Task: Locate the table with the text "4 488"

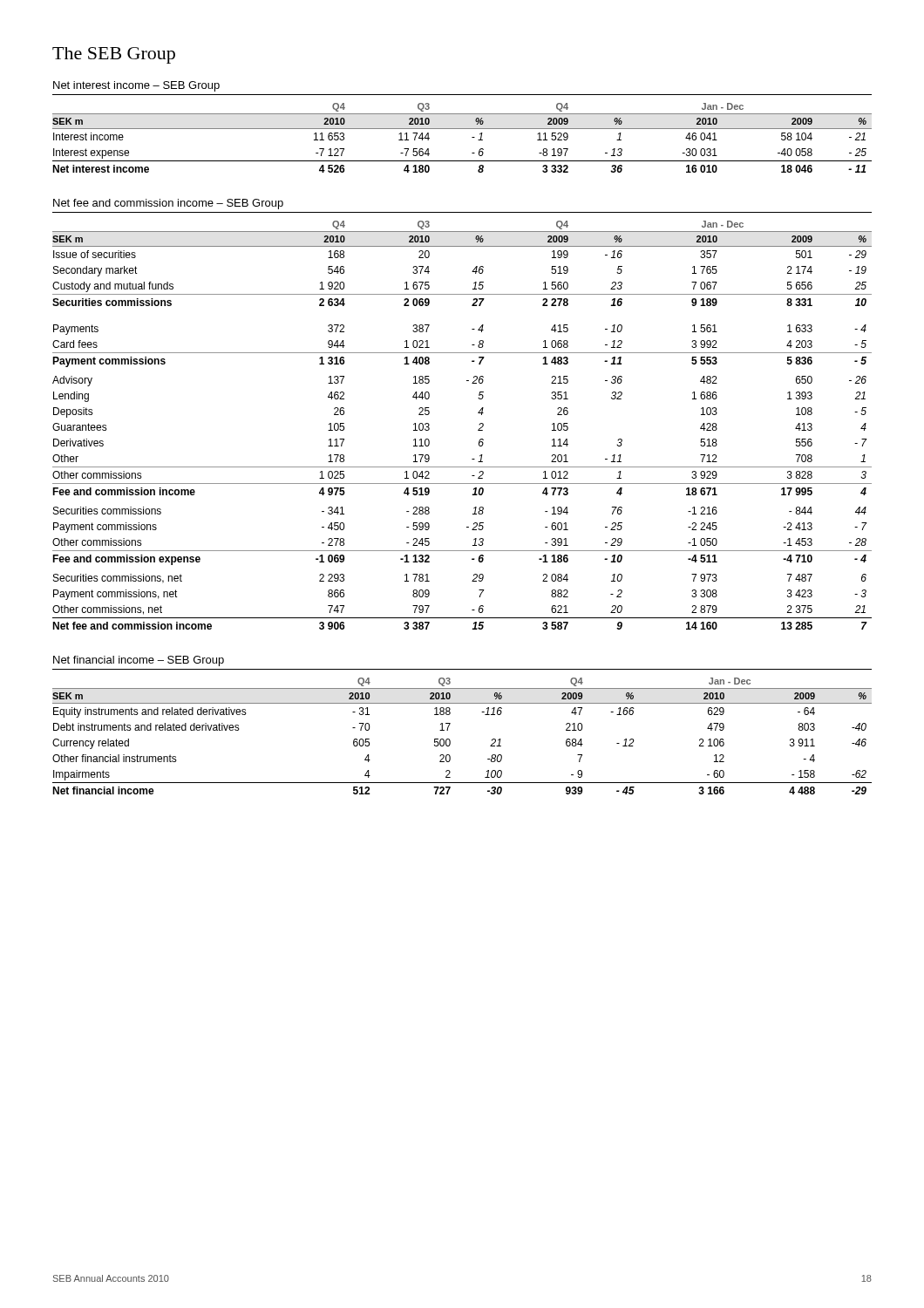Action: 462,736
